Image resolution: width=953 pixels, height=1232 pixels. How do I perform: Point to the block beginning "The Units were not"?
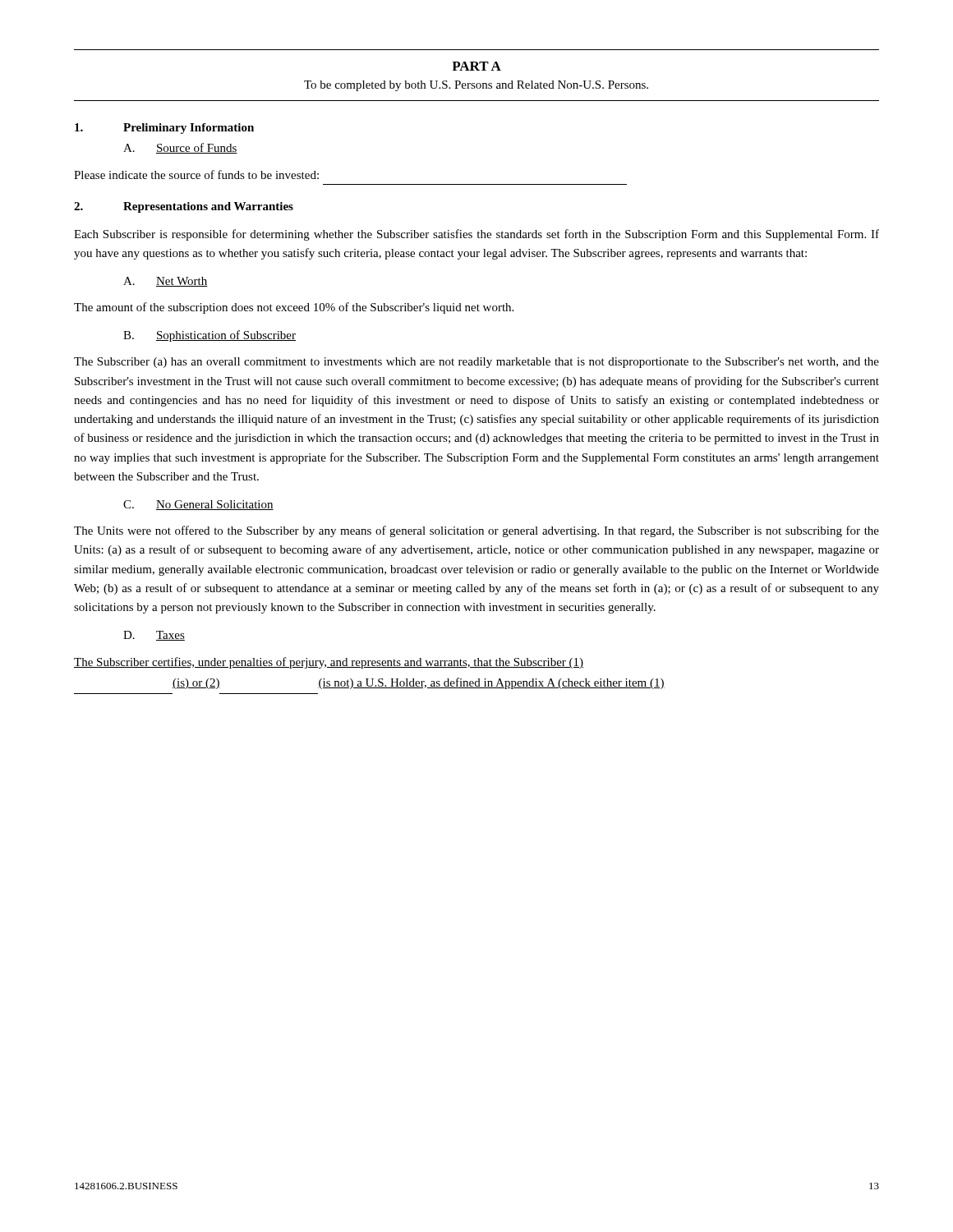point(476,569)
